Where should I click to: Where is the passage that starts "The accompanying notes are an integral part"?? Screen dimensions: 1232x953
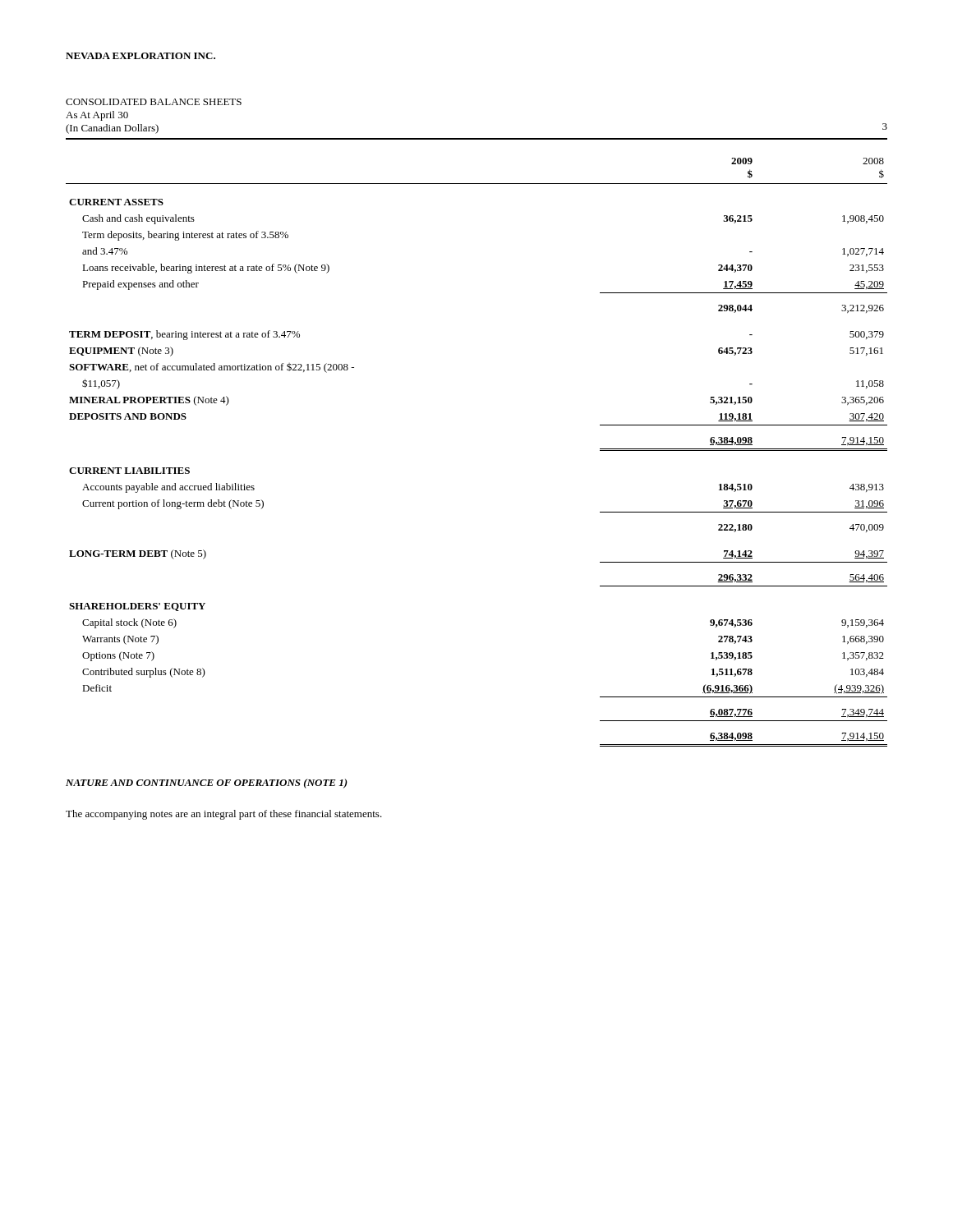(224, 813)
